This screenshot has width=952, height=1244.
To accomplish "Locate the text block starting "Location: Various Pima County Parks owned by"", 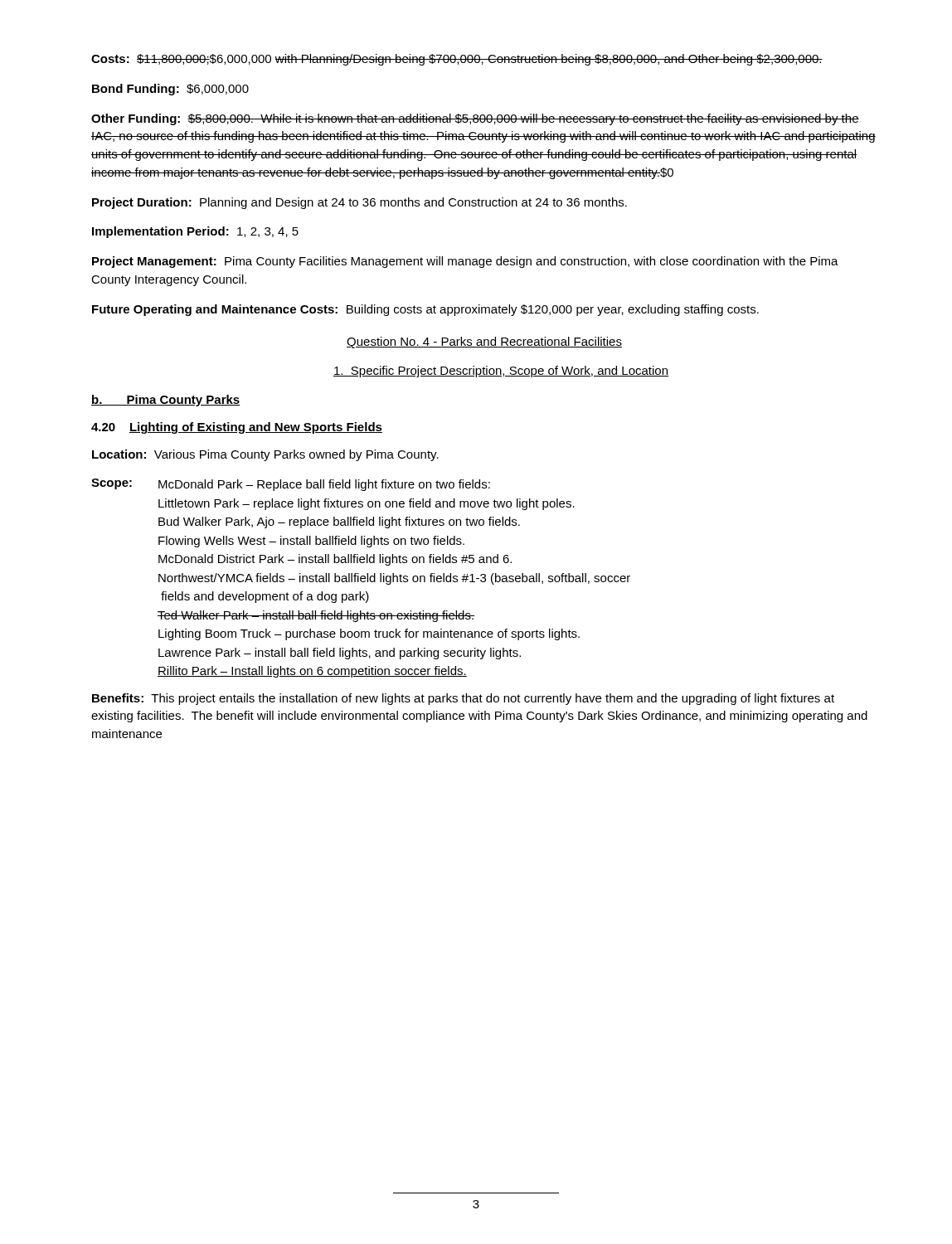I will 265,455.
